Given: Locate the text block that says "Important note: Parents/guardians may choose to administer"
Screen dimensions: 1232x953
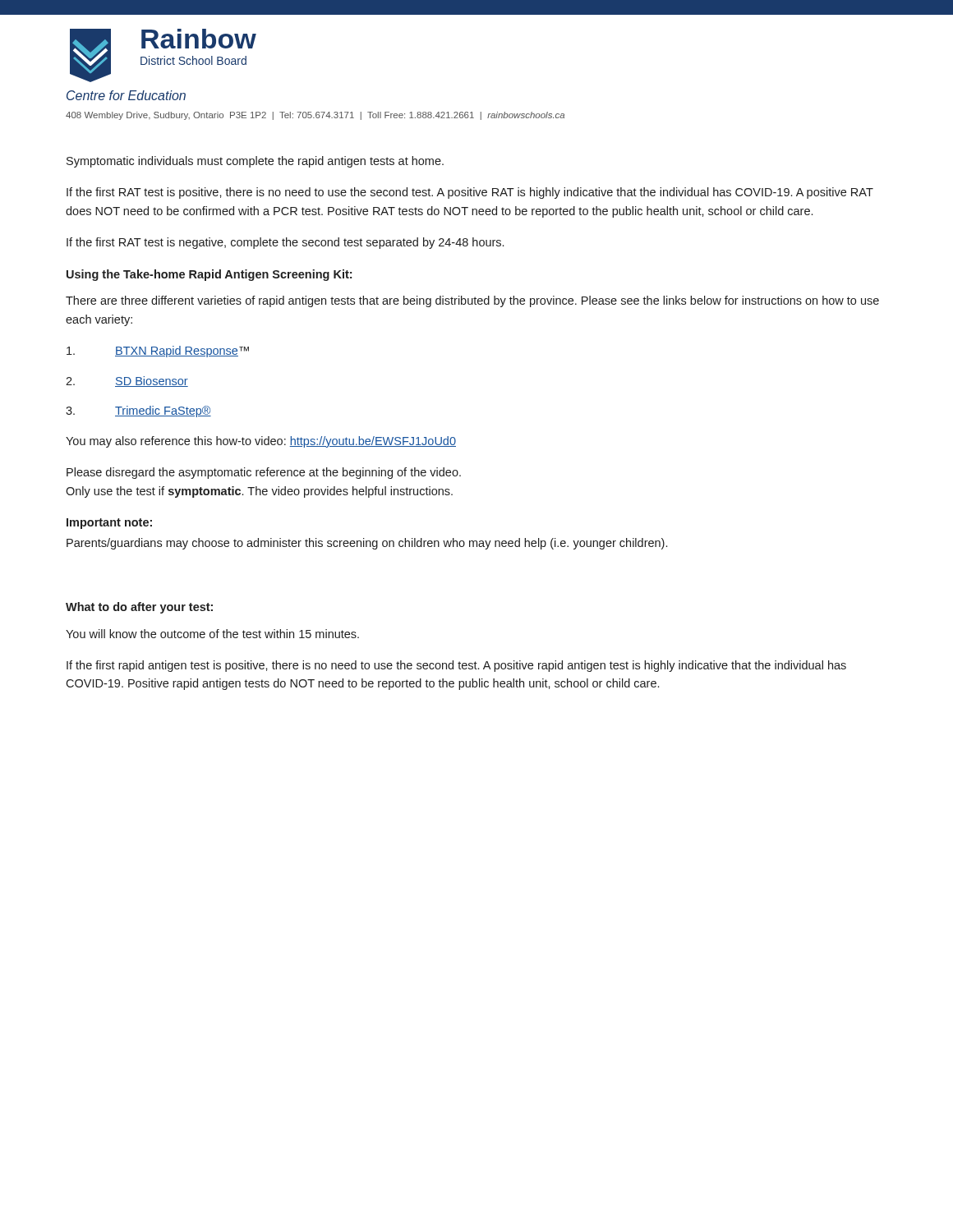Looking at the screenshot, I should click(x=476, y=531).
